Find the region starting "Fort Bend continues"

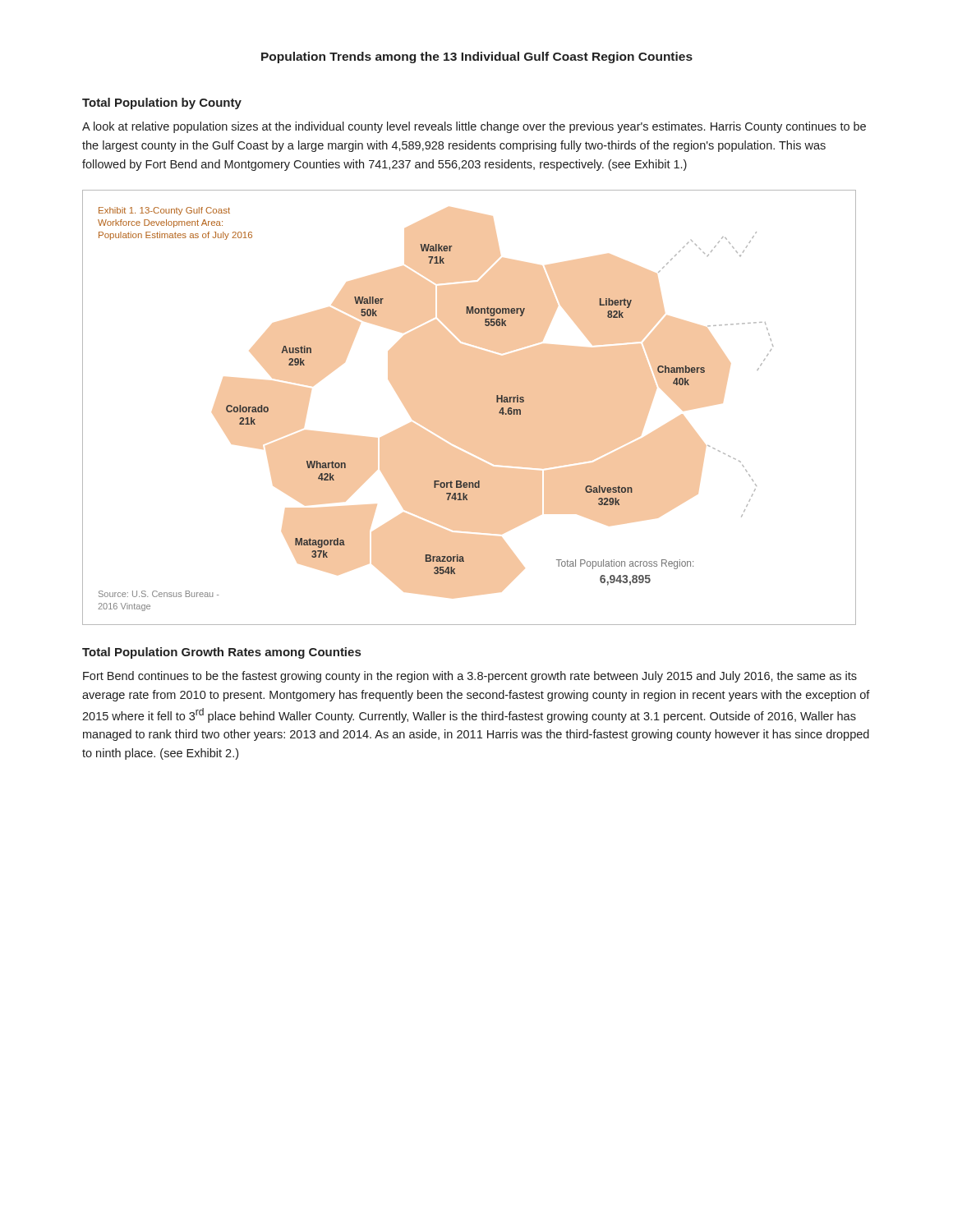point(476,715)
